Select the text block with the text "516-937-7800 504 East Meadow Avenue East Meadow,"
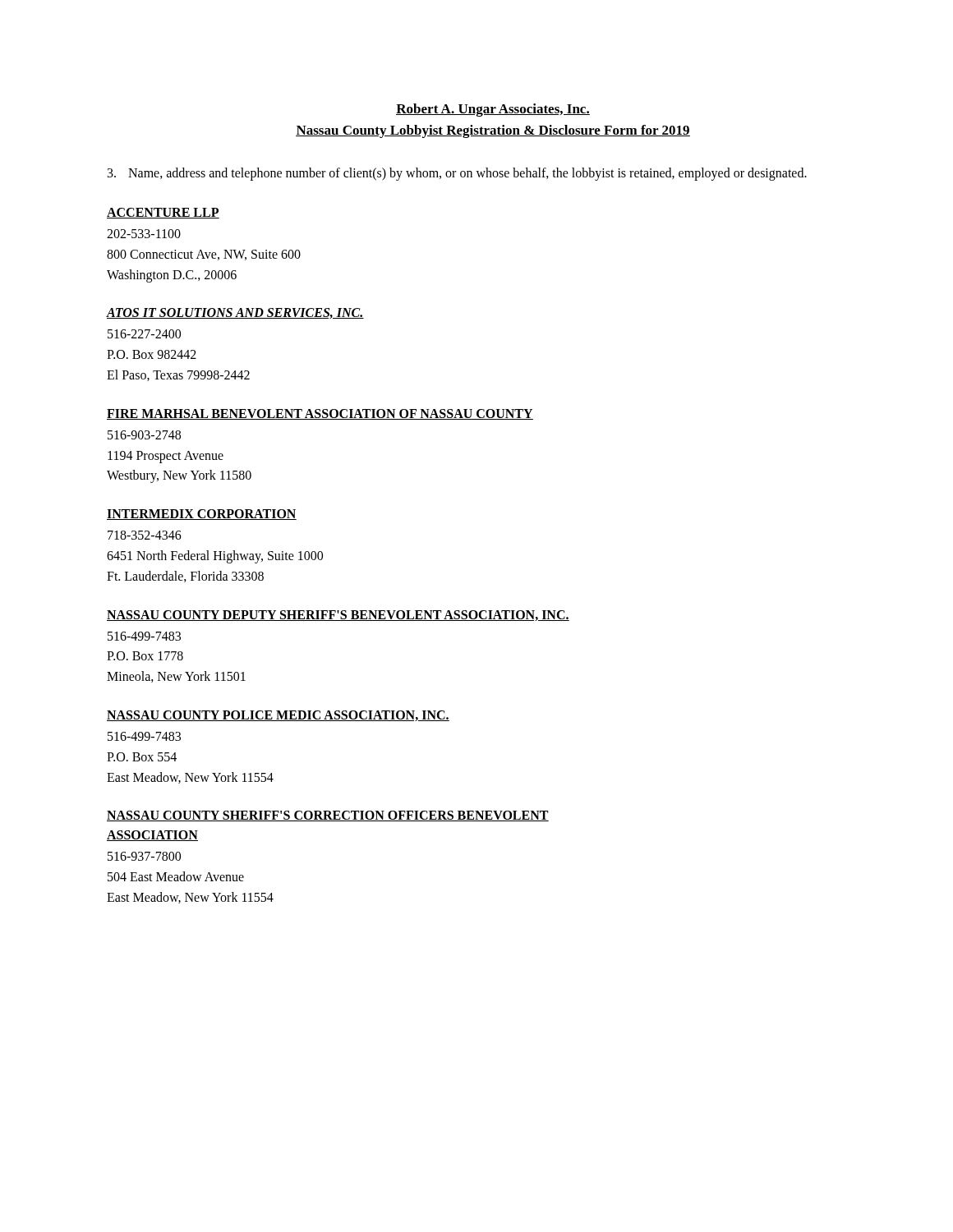Viewport: 953px width, 1232px height. pos(144,856)
